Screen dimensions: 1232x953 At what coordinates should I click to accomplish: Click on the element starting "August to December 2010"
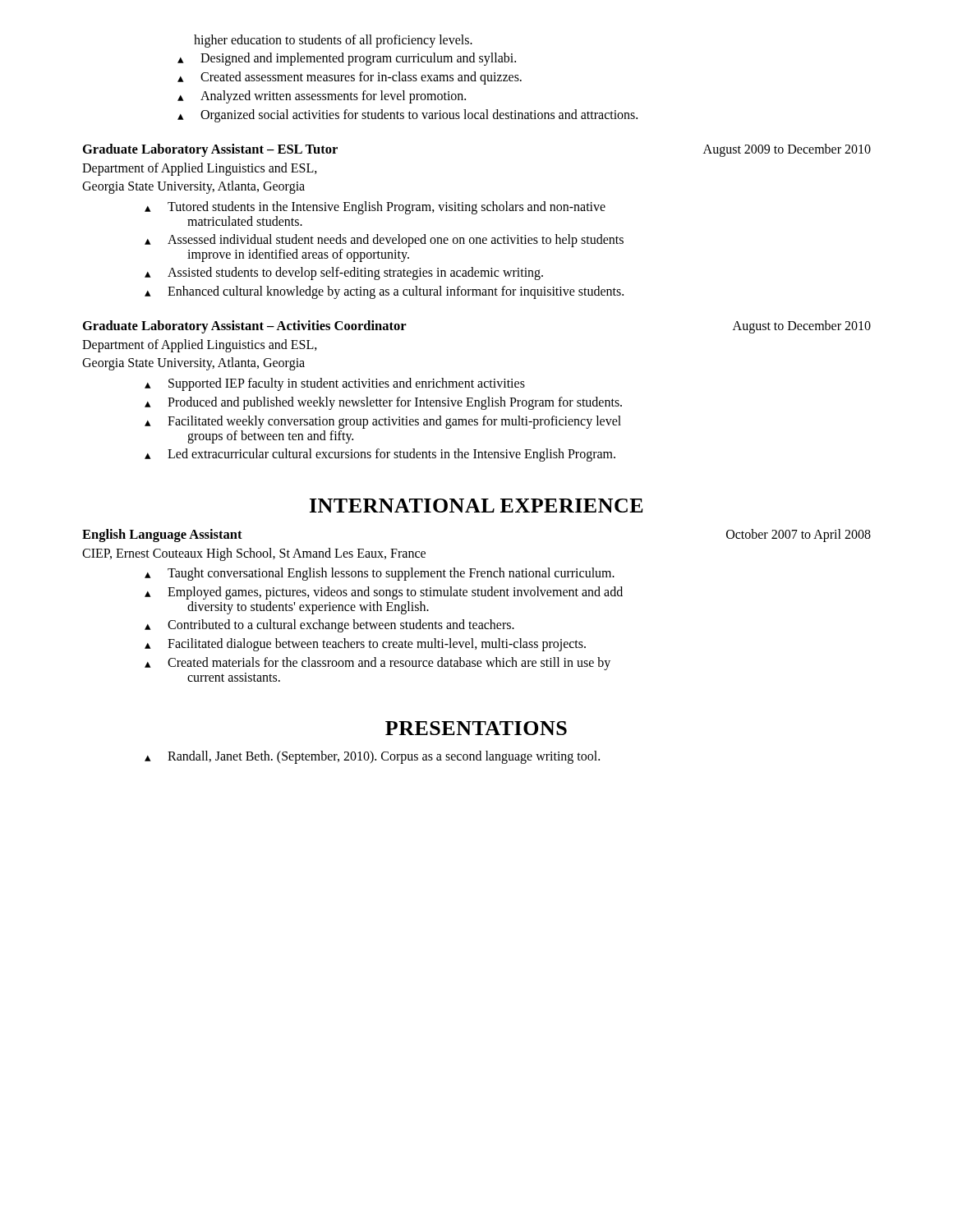pos(802,325)
